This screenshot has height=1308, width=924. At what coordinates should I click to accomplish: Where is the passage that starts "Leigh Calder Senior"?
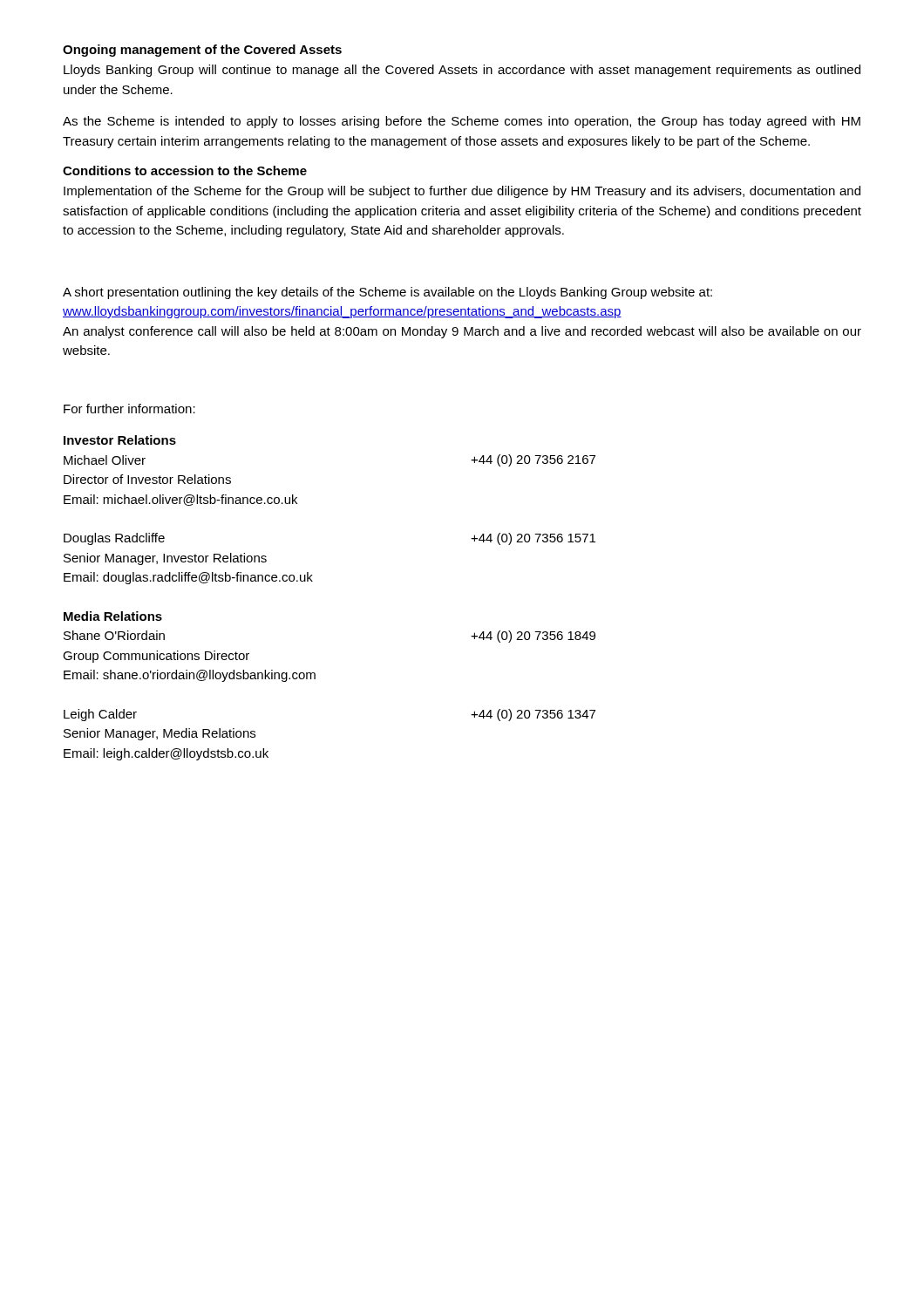[101, 715]
